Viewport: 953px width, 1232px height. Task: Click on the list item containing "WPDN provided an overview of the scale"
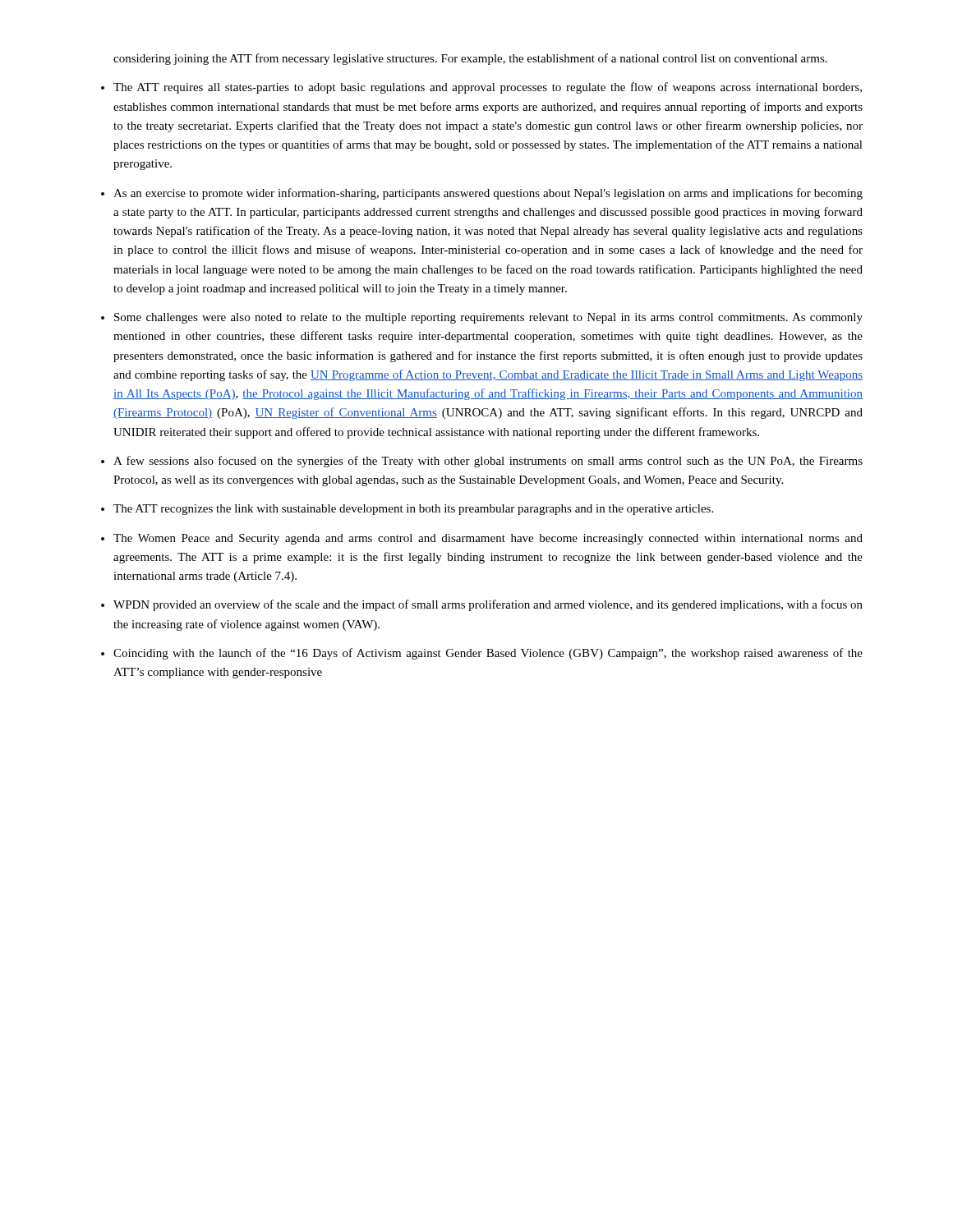(x=488, y=614)
